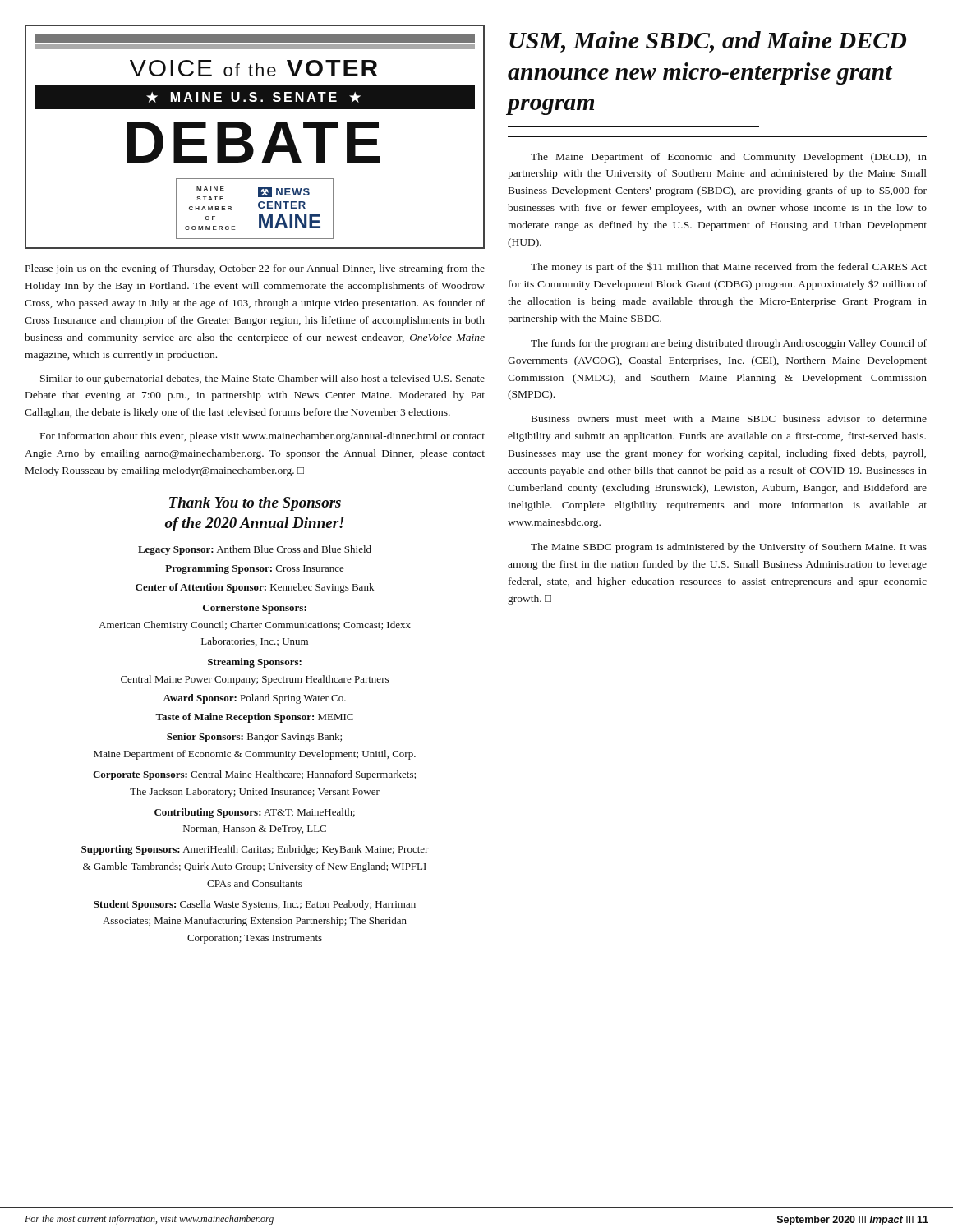The image size is (953, 1232).
Task: Point to the element starting "Programming Sponsor: Cross Insurance"
Action: [255, 568]
